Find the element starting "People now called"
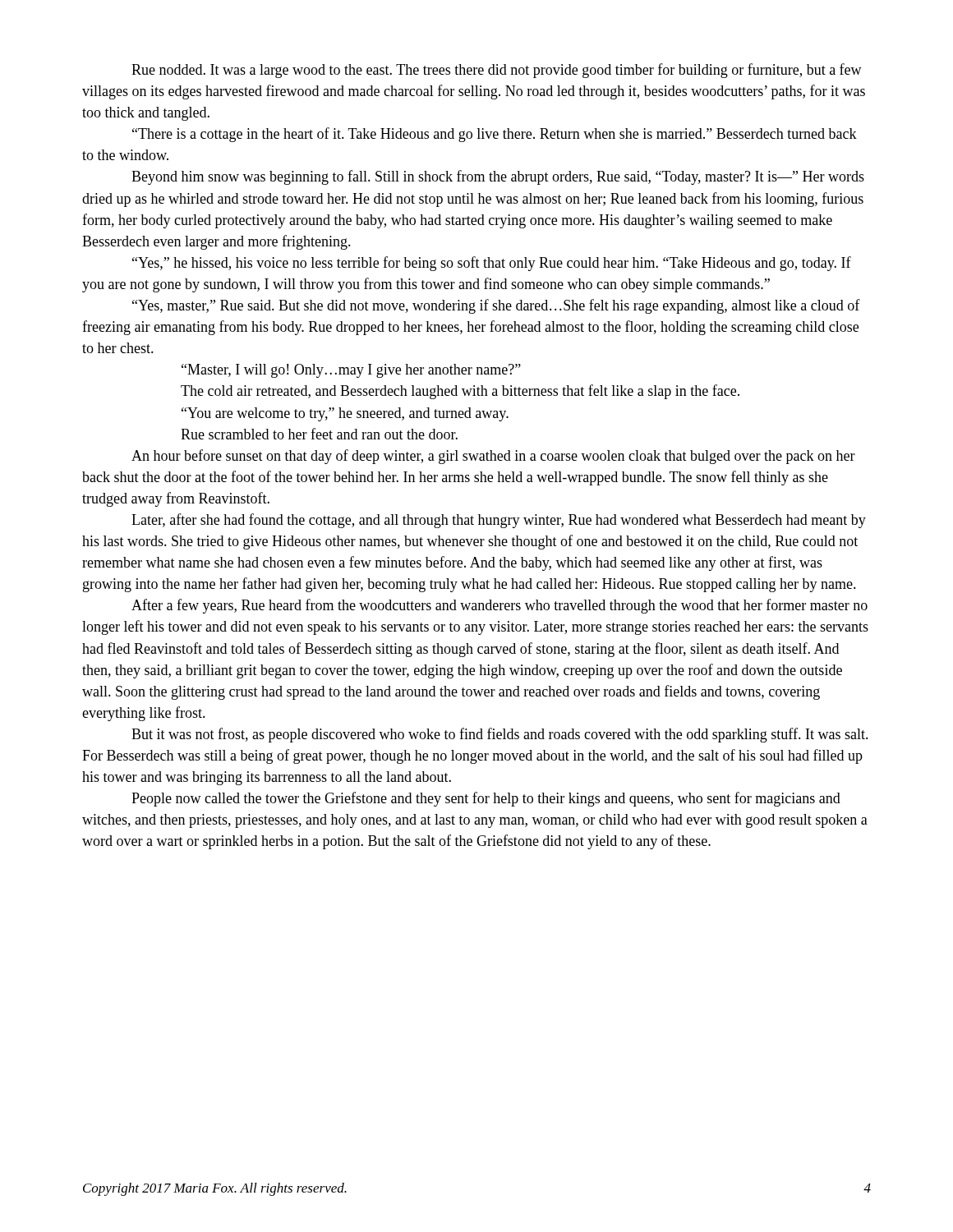This screenshot has width=953, height=1232. coord(476,820)
